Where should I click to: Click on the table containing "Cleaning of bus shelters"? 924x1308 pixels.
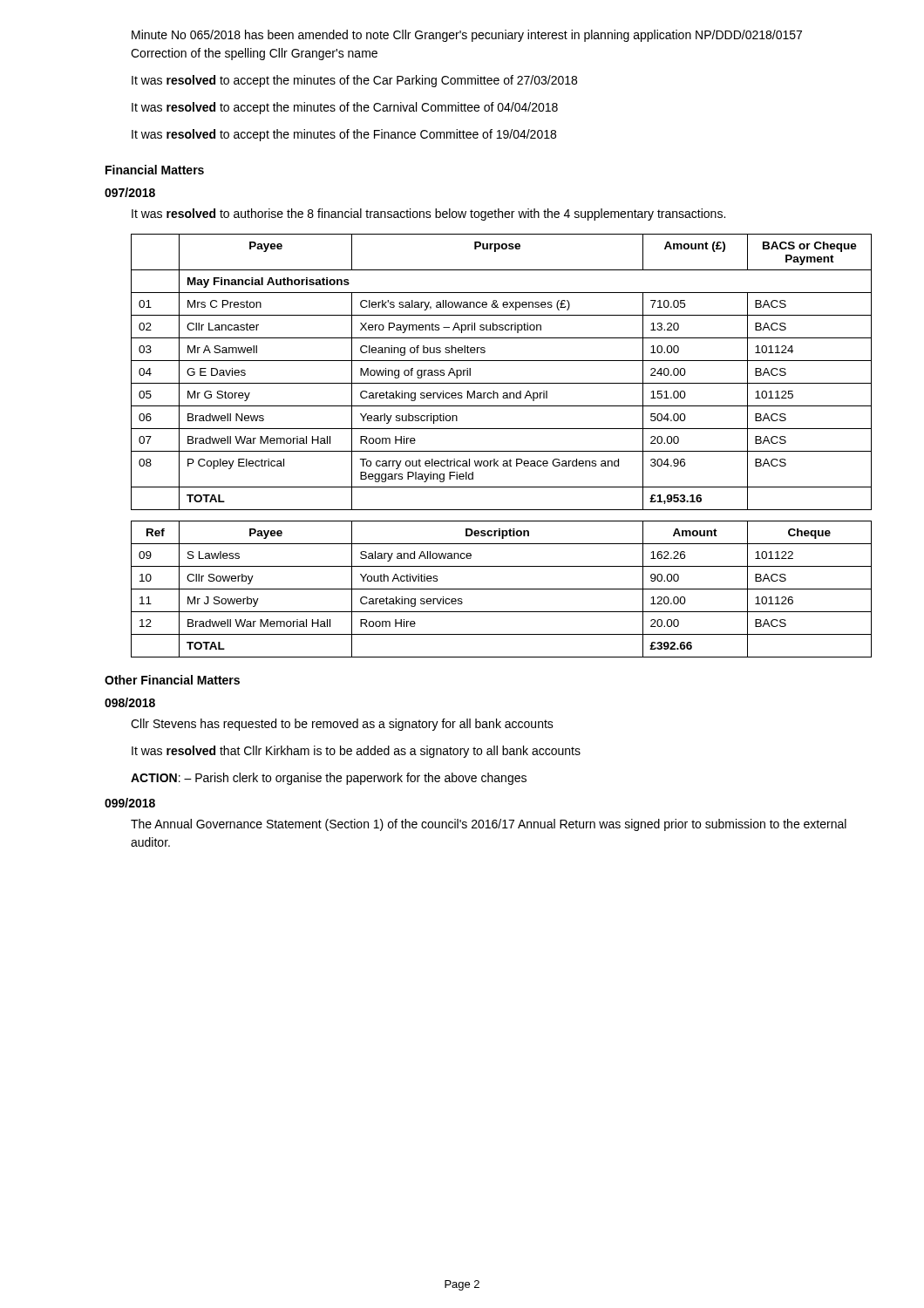501,372
